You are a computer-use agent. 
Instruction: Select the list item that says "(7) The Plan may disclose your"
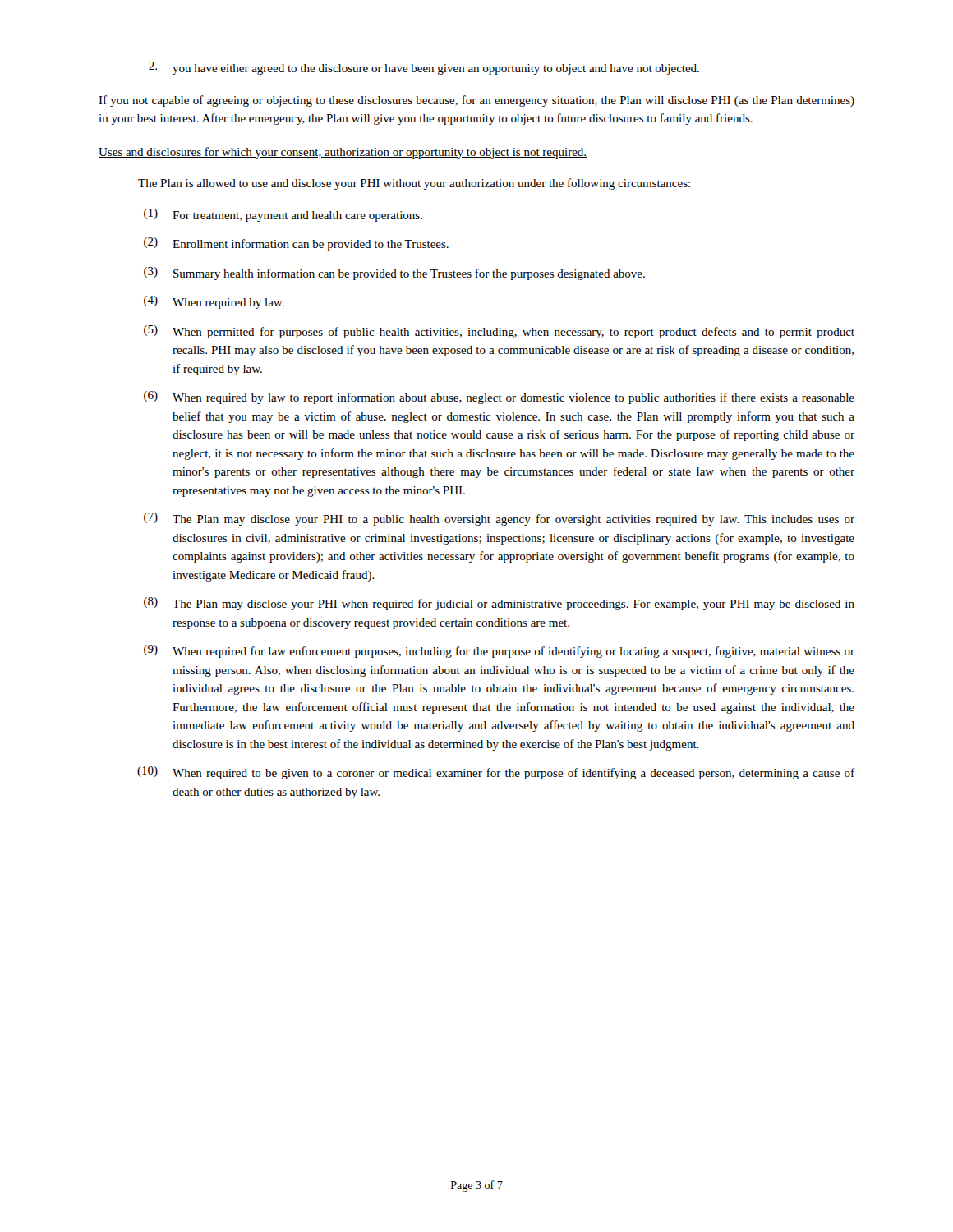pyautogui.click(x=476, y=547)
